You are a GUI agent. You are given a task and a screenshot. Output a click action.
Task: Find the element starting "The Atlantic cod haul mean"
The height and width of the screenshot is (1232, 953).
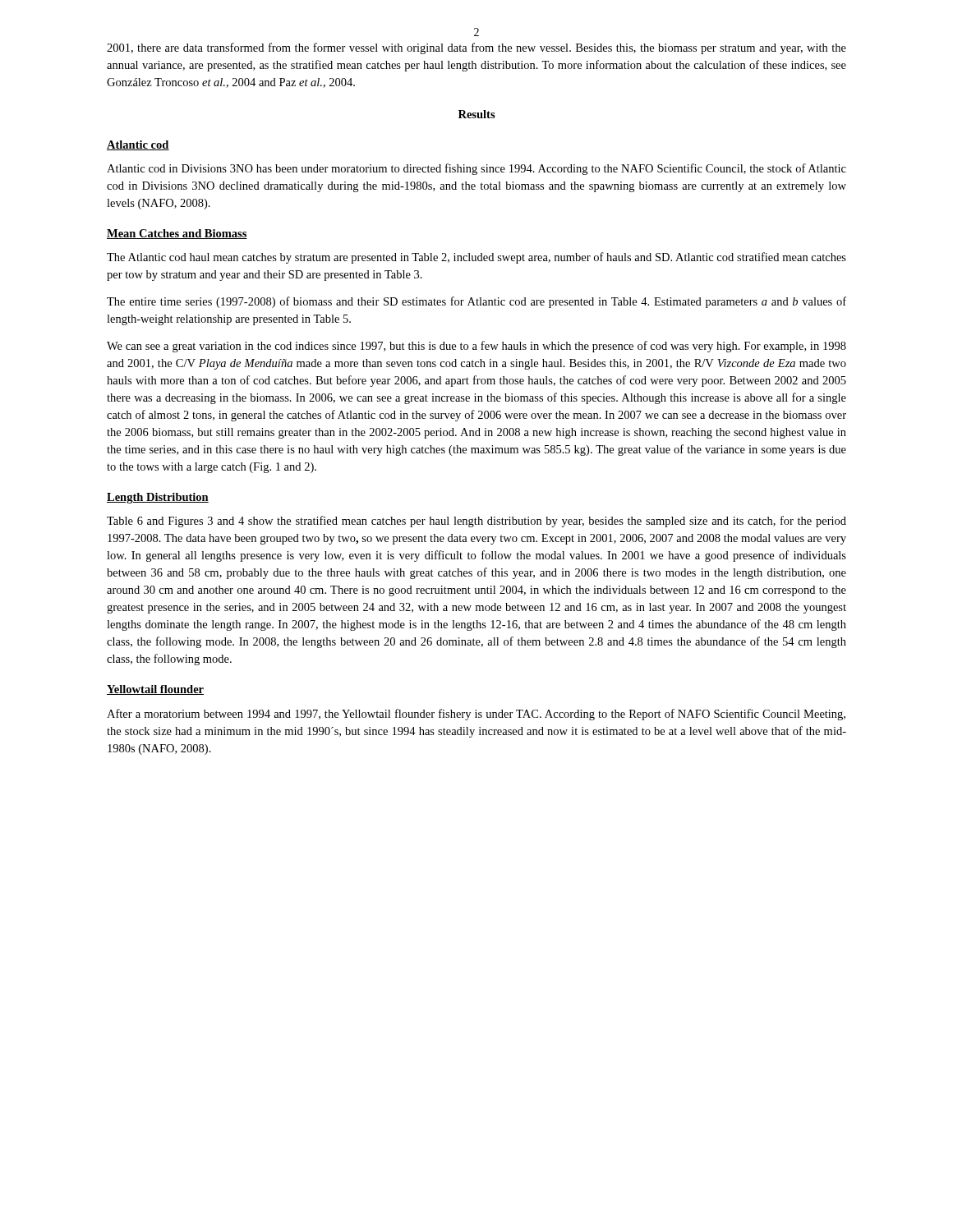pyautogui.click(x=476, y=266)
